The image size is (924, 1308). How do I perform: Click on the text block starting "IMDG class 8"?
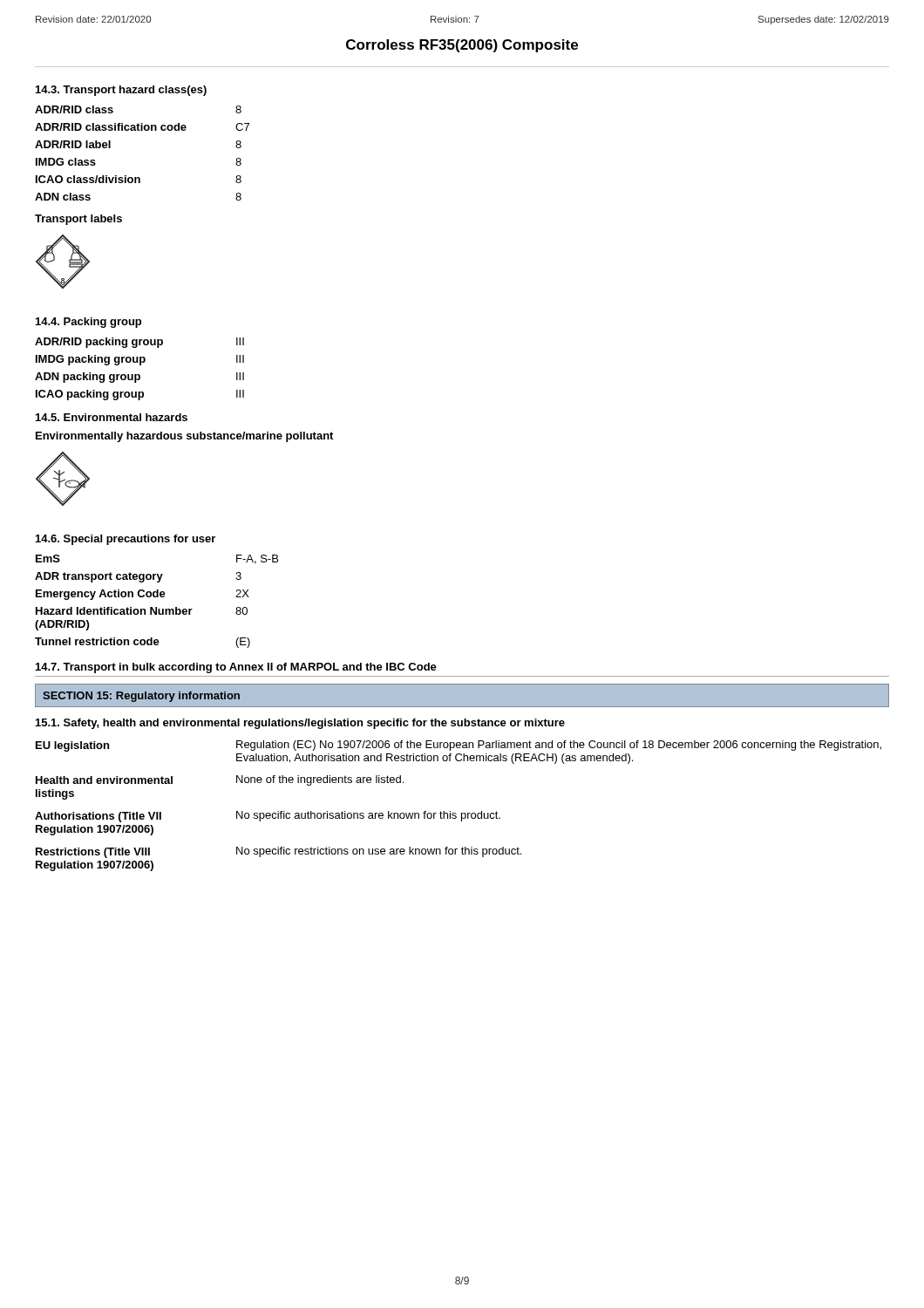(70, 161)
